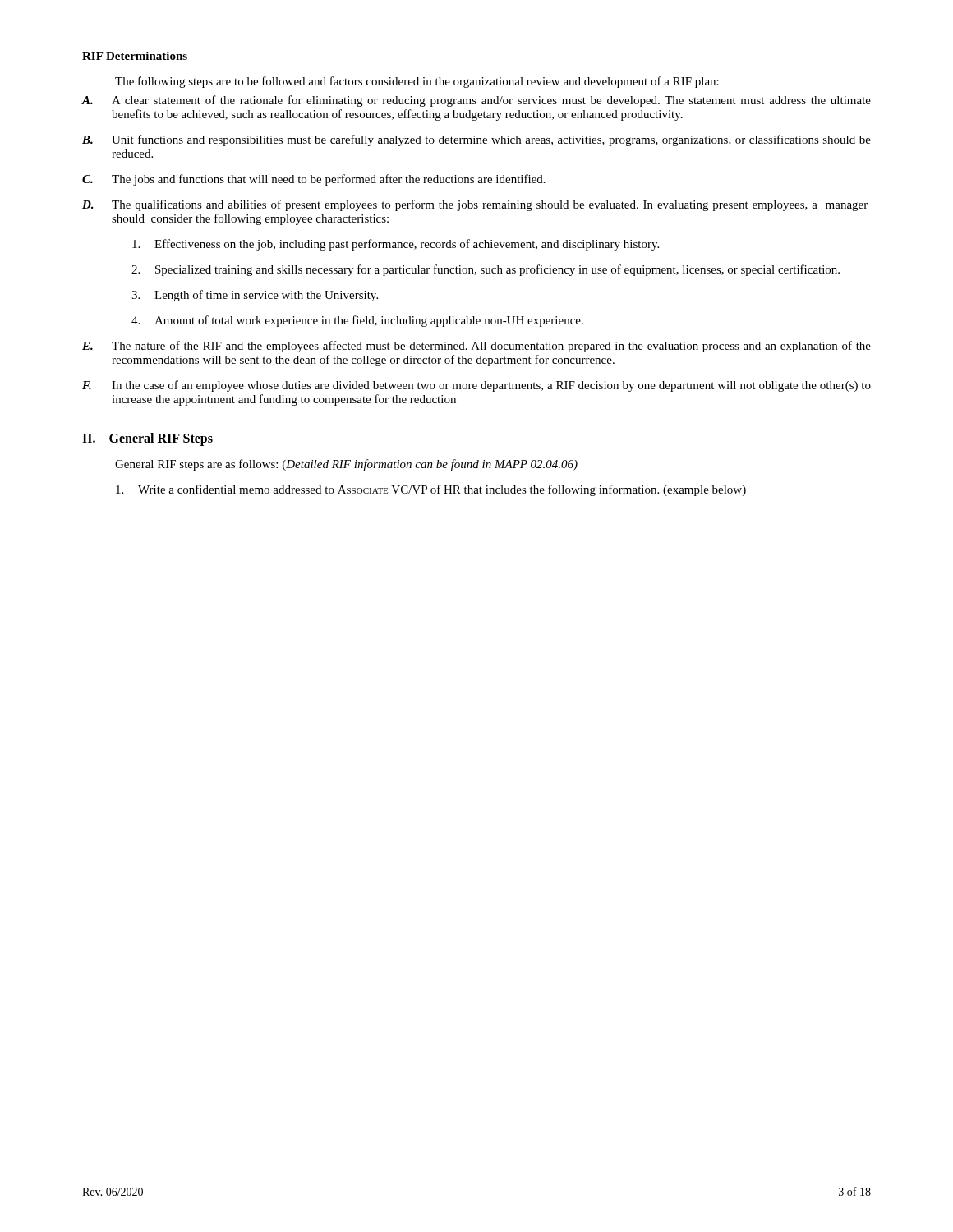Viewport: 953px width, 1232px height.
Task: Locate the block of text that opens with "D. The qualifications"
Action: [x=476, y=212]
